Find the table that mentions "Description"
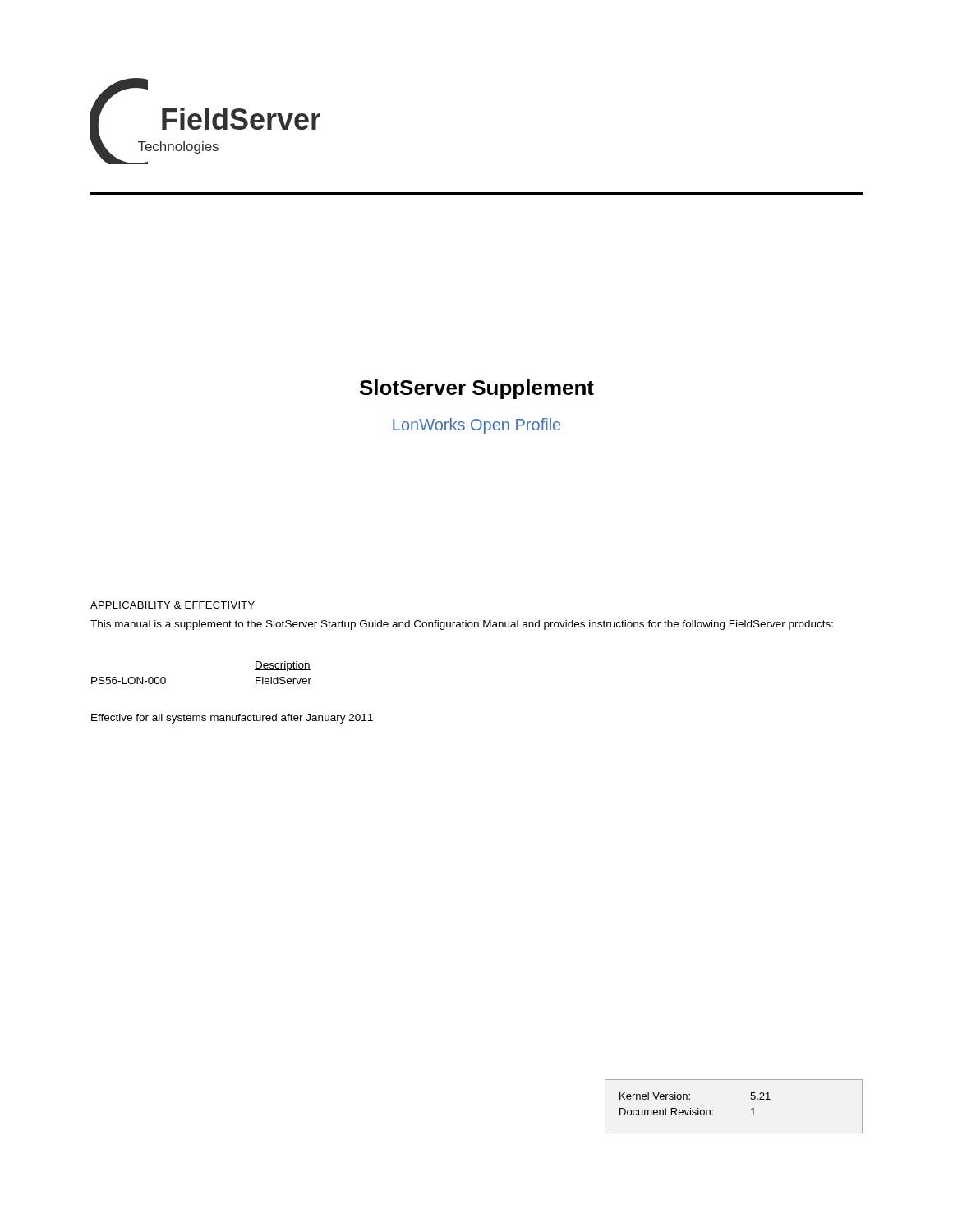953x1232 pixels. point(476,673)
